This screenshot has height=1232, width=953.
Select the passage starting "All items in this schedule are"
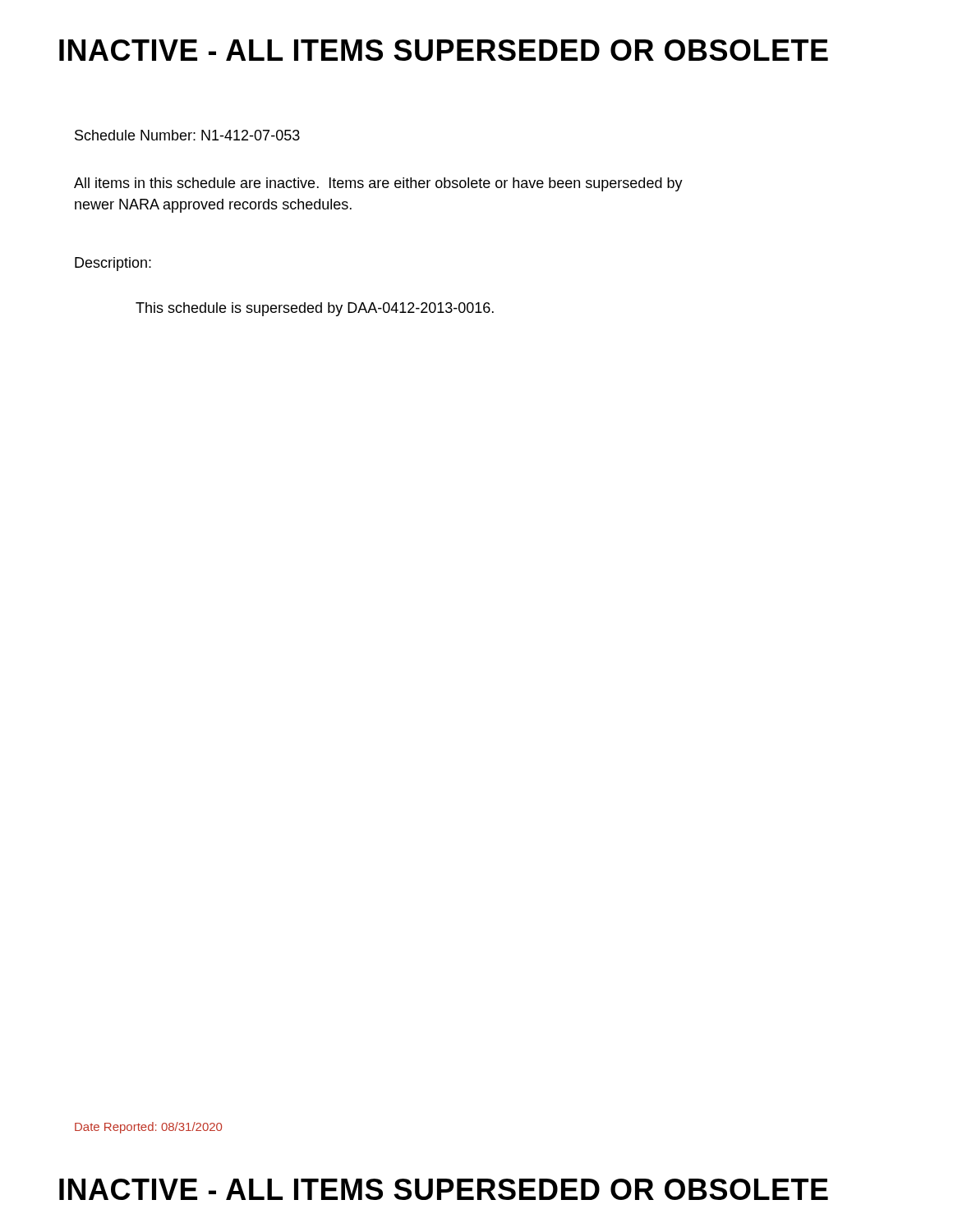[378, 194]
